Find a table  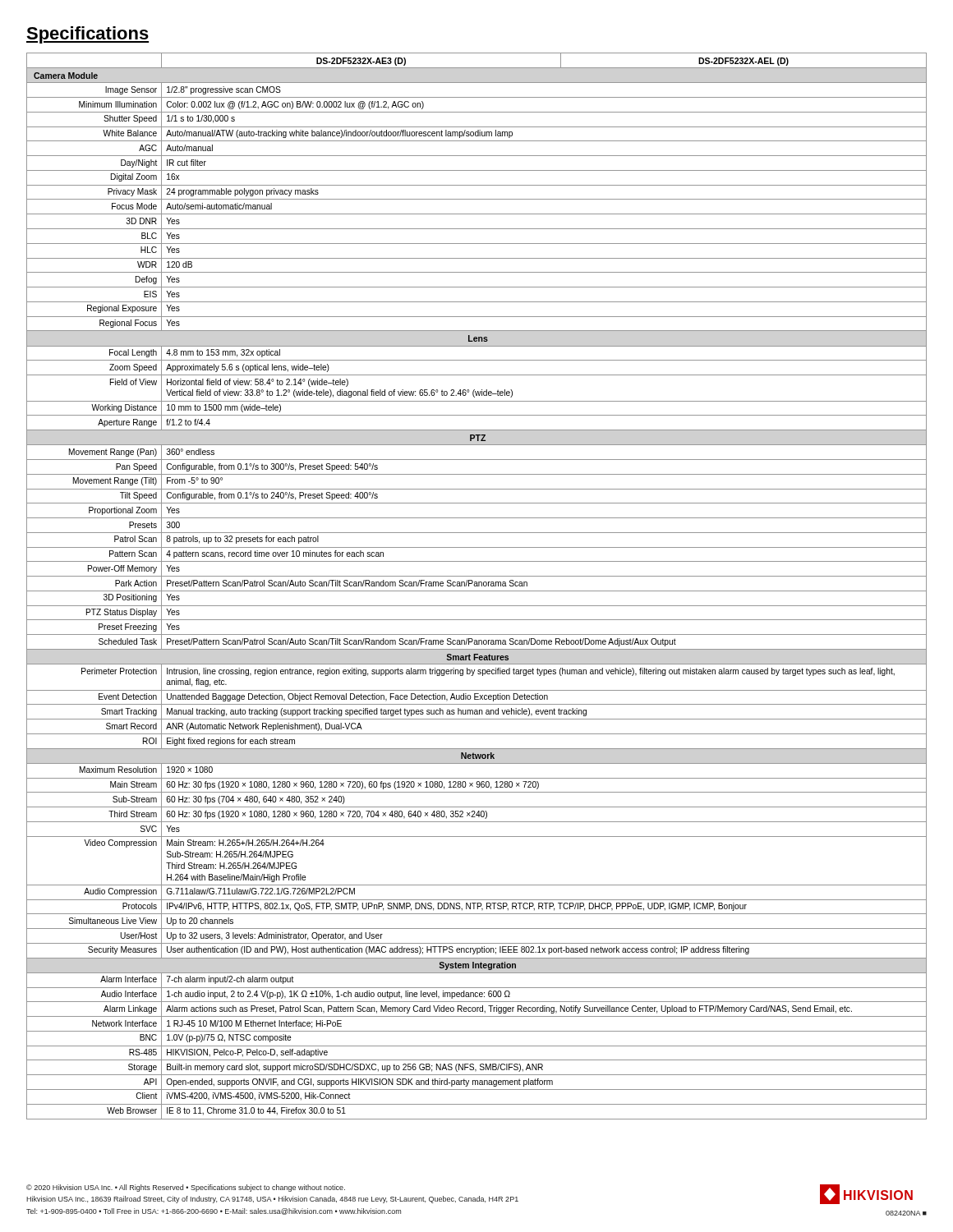tap(476, 586)
